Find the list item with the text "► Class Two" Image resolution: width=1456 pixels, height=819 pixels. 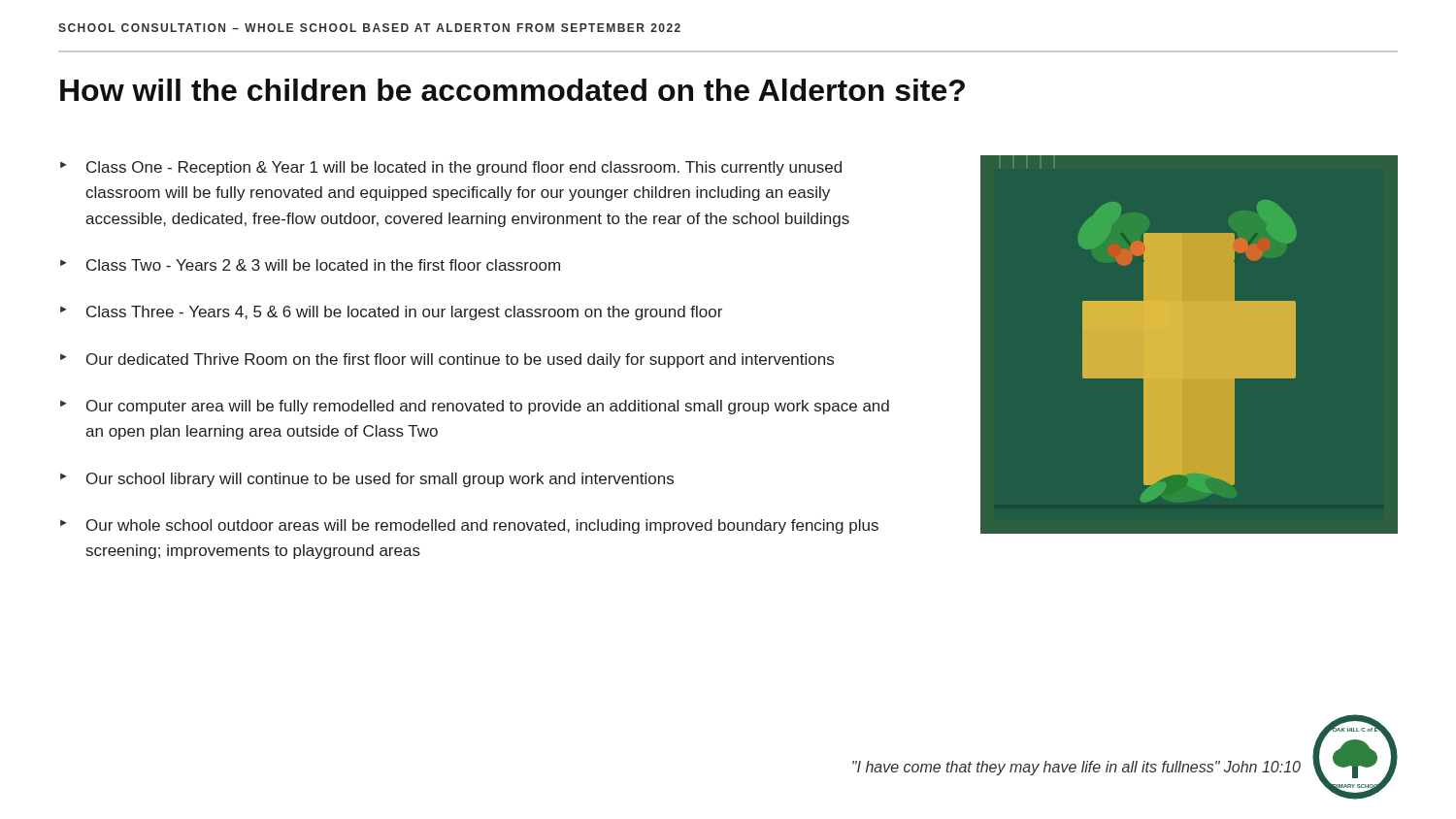tap(476, 266)
